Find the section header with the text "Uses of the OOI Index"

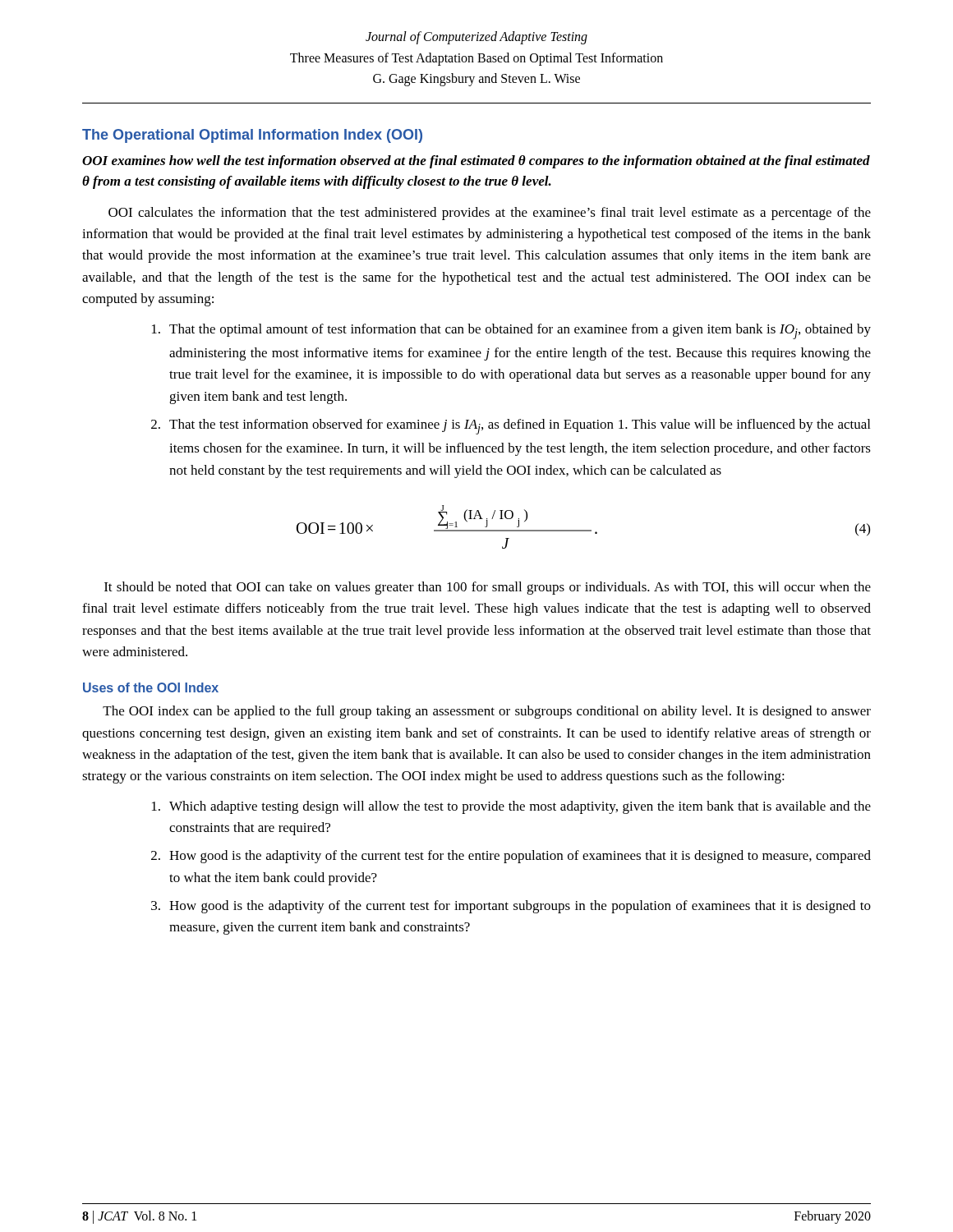click(x=150, y=688)
